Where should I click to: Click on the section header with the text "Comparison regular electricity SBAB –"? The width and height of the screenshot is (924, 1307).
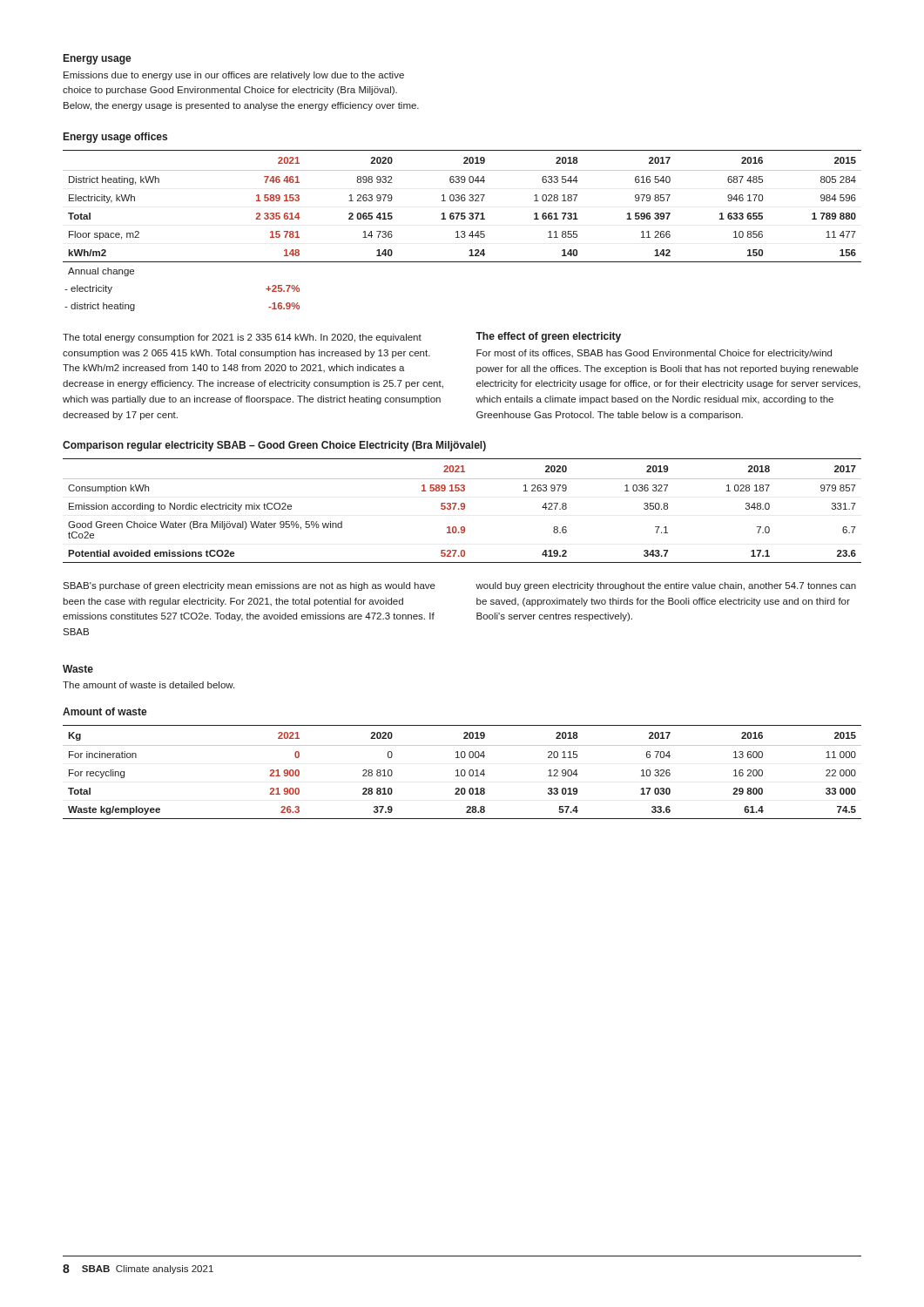pyautogui.click(x=274, y=445)
